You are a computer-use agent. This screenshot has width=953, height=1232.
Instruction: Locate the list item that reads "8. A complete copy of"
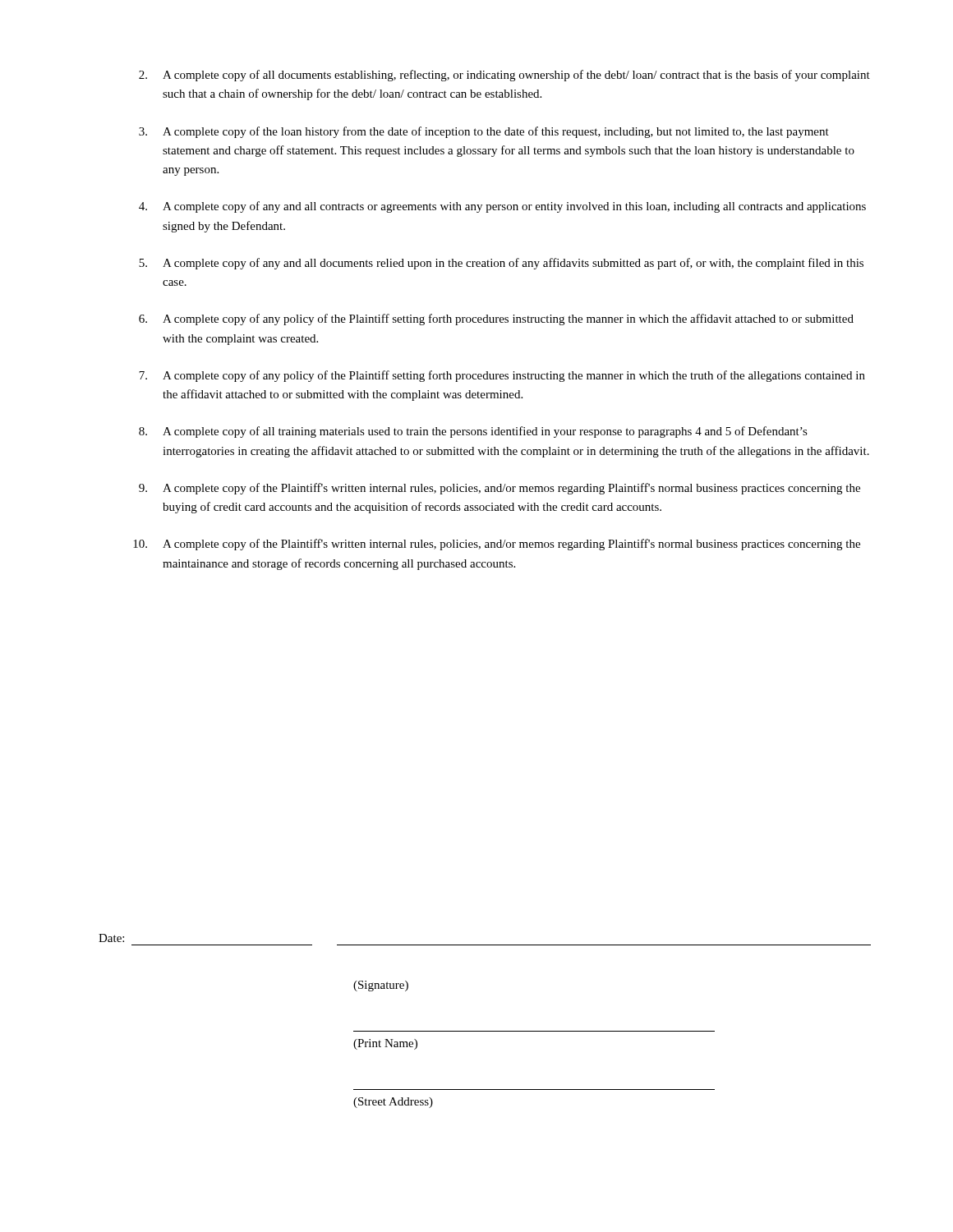click(x=485, y=441)
